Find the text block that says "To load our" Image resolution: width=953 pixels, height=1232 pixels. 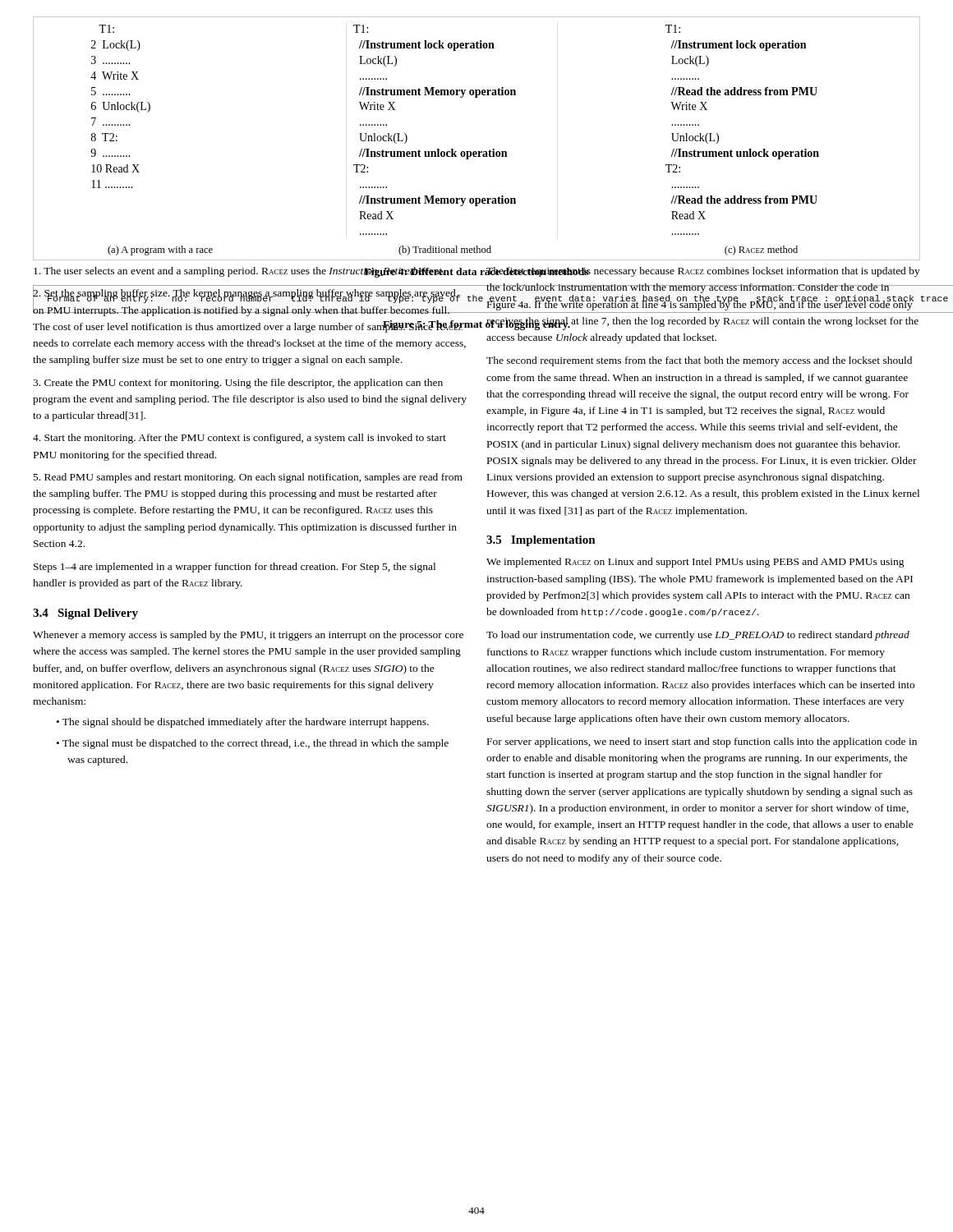[x=701, y=676]
